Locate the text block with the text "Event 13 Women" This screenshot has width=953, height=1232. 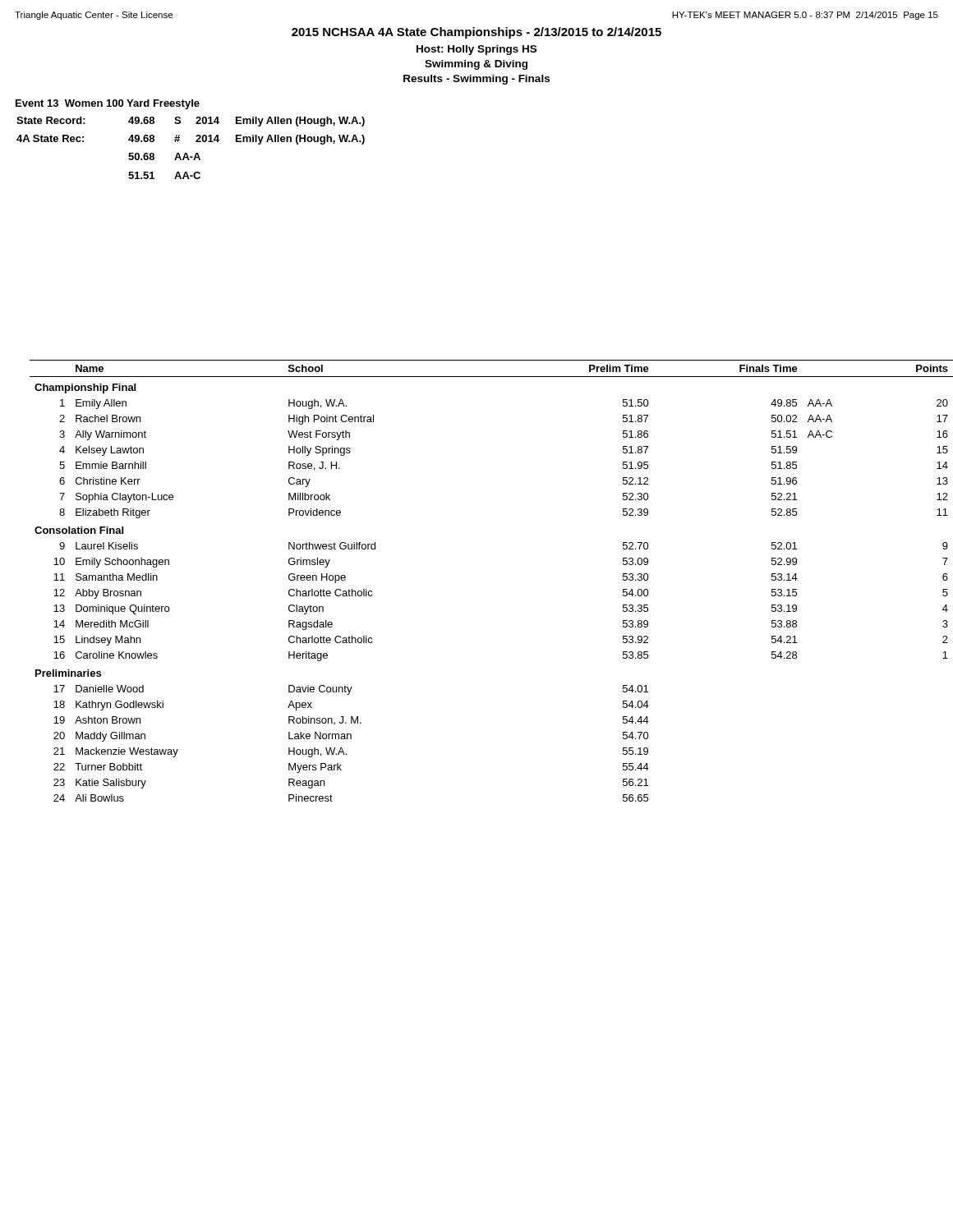pos(192,140)
